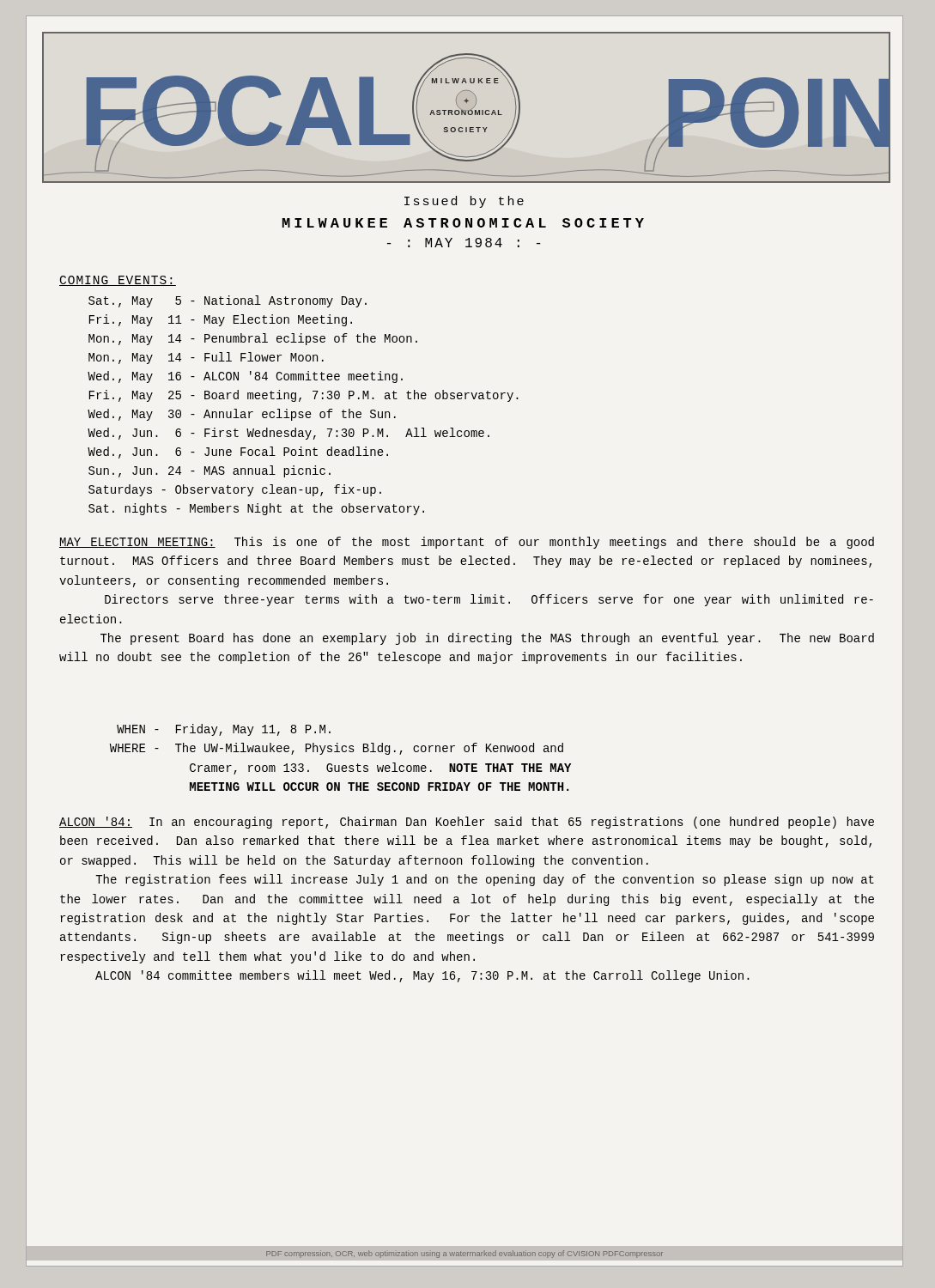Click where it says "Sat., May 5 - National Astronomy Day."

tap(214, 301)
